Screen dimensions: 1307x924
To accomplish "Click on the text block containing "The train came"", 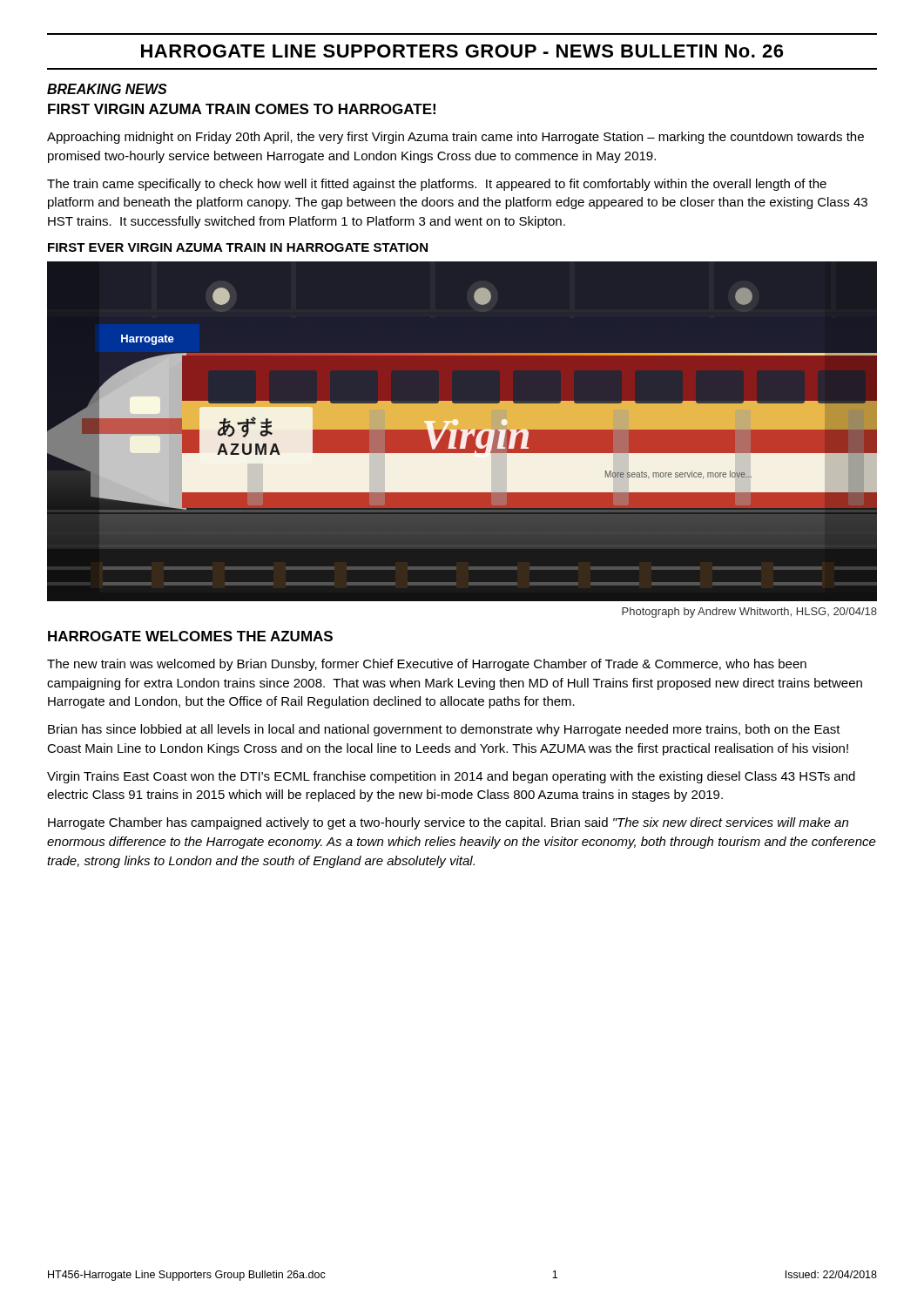I will click(457, 202).
